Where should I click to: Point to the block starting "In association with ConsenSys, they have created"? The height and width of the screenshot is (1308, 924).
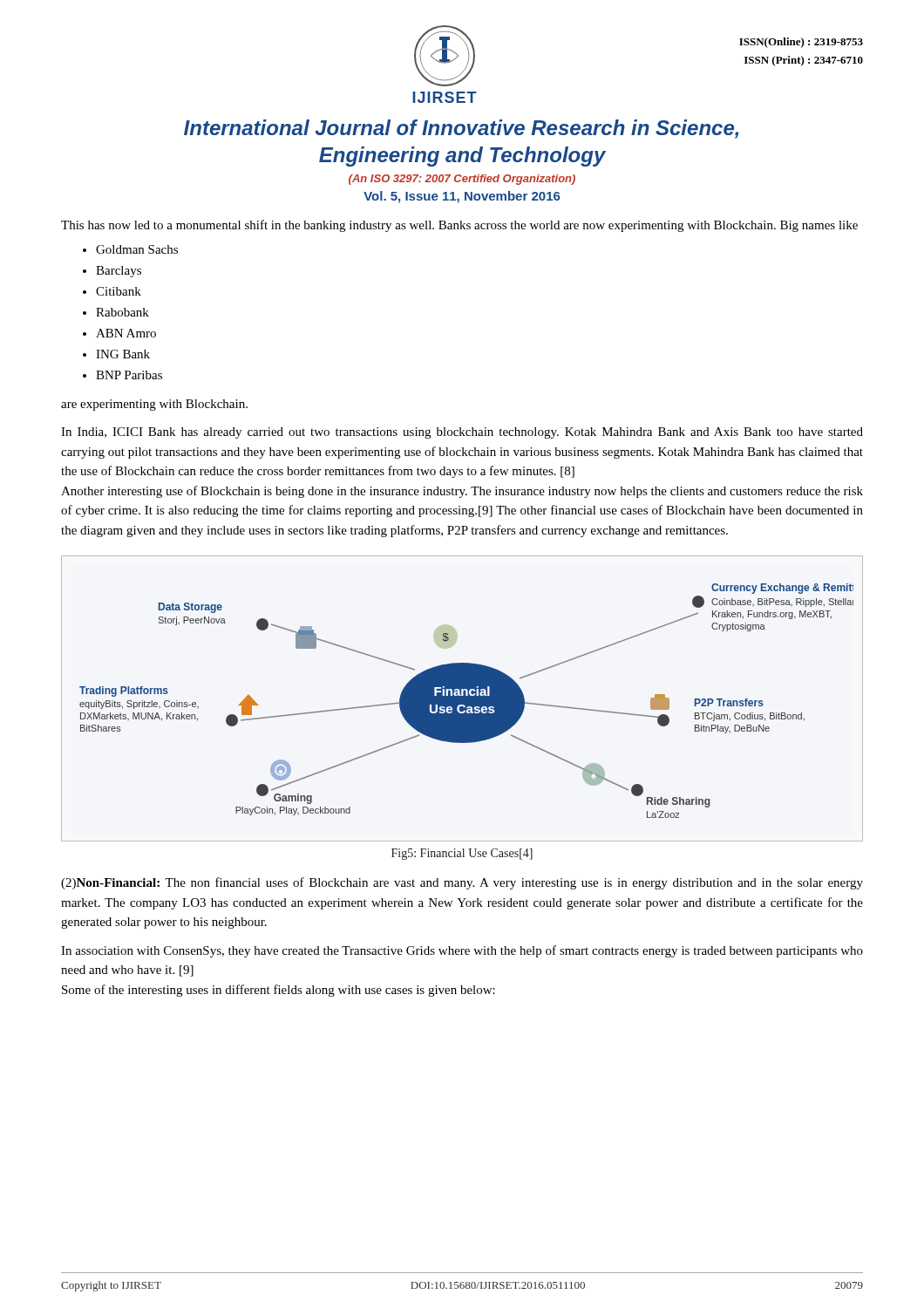tap(462, 951)
